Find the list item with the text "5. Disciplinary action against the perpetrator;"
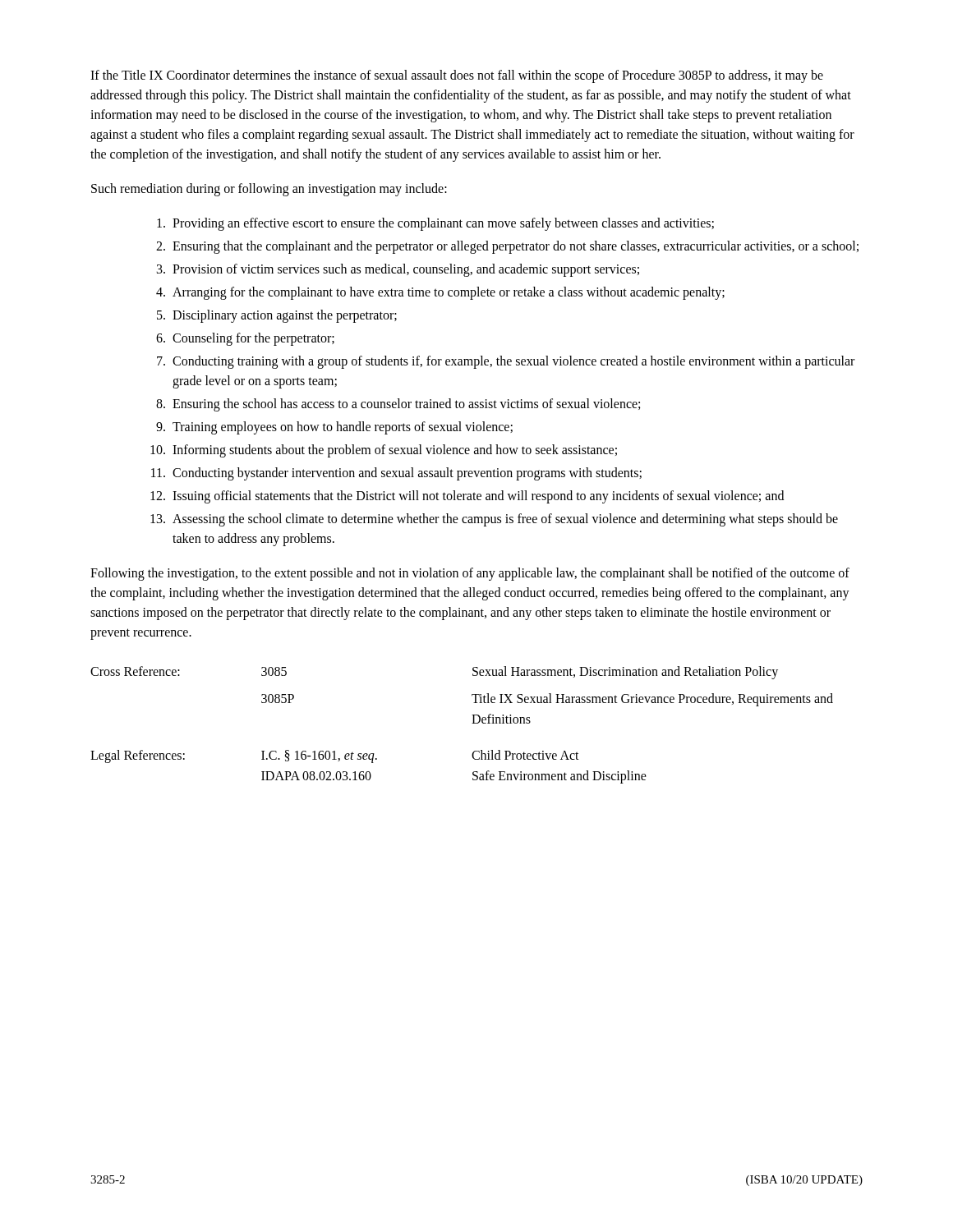This screenshot has width=953, height=1232. 277,316
